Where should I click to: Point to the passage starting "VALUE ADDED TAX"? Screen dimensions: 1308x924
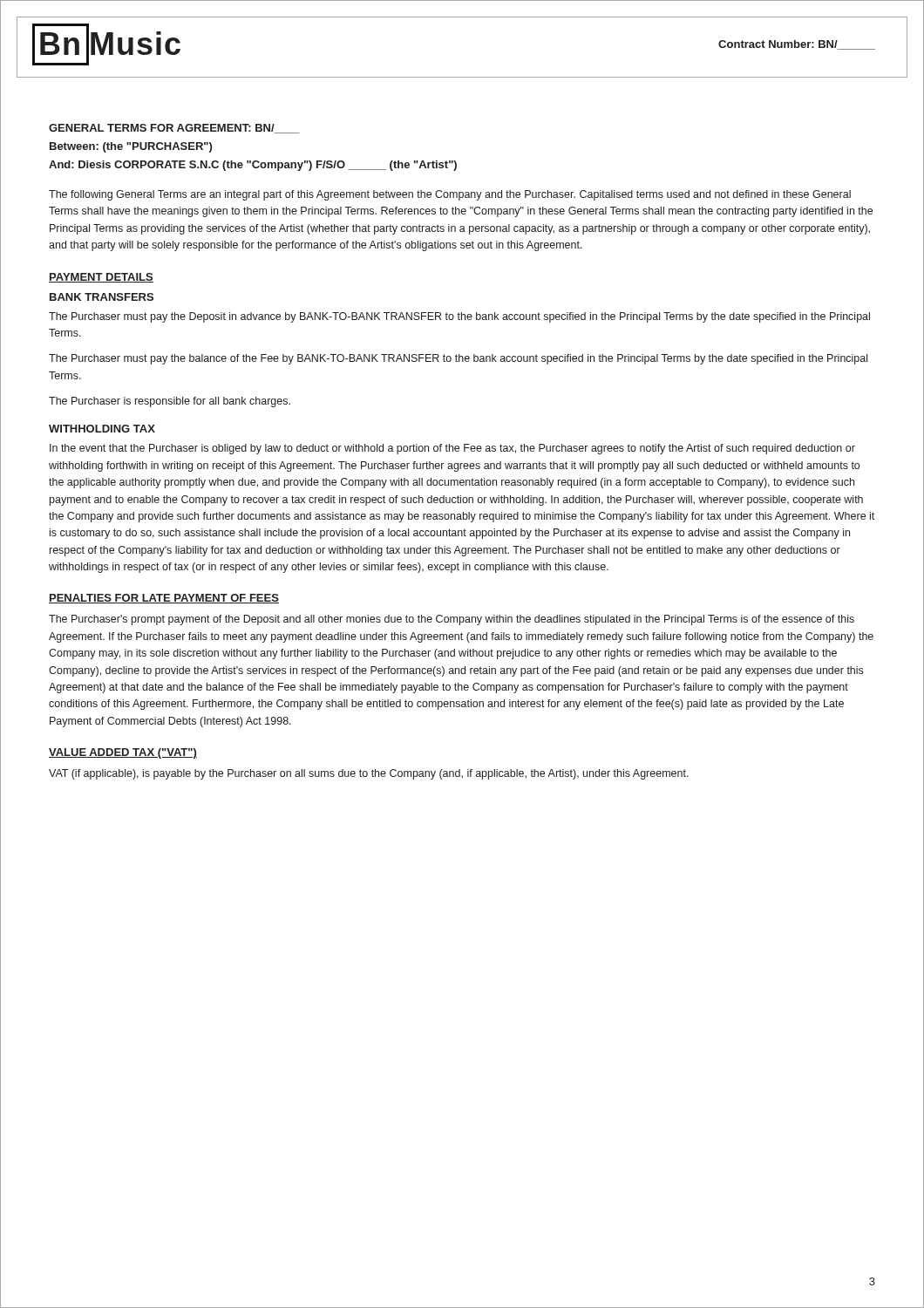pos(123,752)
